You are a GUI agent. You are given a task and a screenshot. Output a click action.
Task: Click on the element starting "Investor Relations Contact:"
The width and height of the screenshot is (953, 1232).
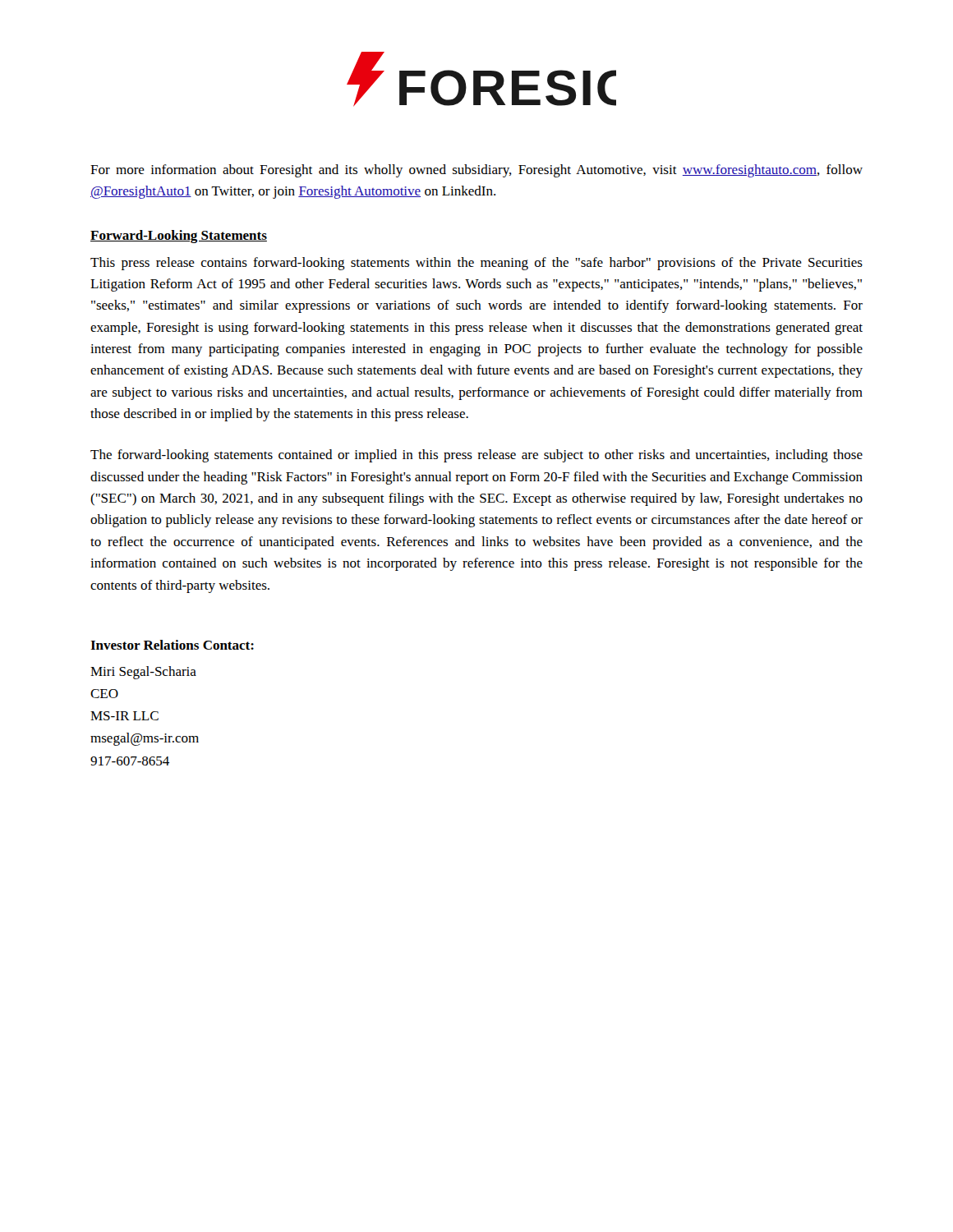click(172, 645)
